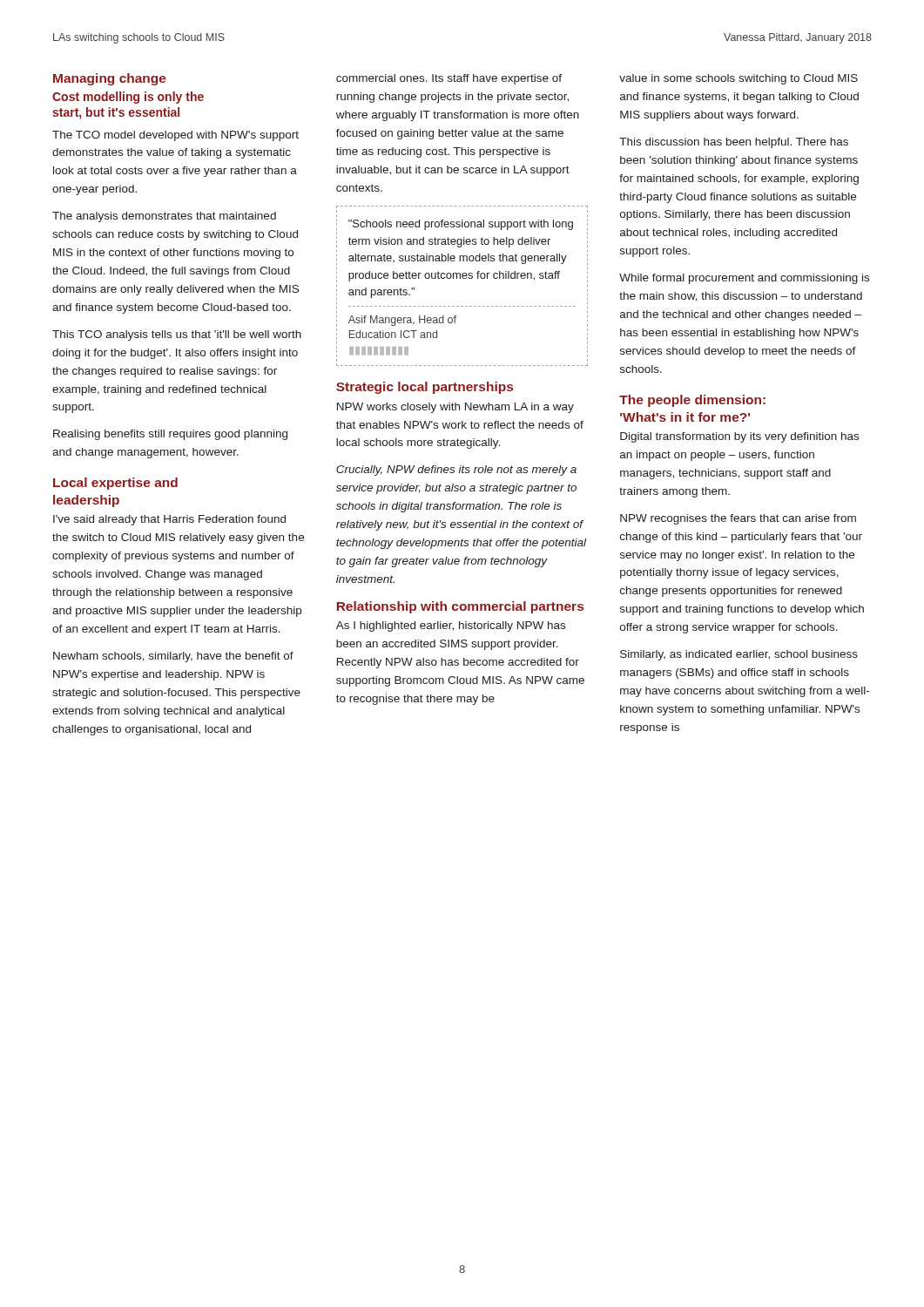
Task: Click on the text starting "Crucially, NPW defines its role not as merely"
Action: pos(462,525)
